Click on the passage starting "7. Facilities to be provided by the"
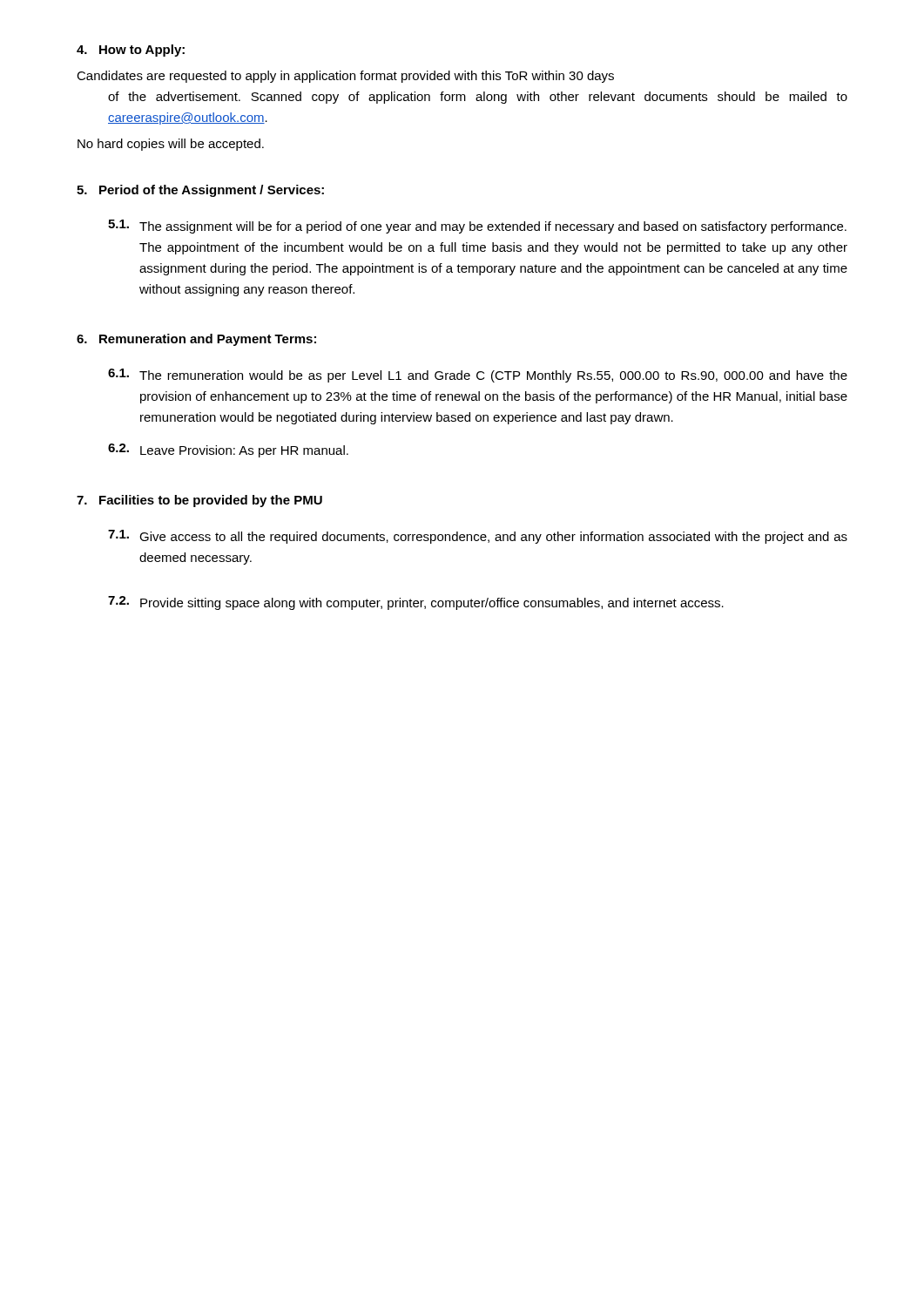924x1307 pixels. (200, 500)
